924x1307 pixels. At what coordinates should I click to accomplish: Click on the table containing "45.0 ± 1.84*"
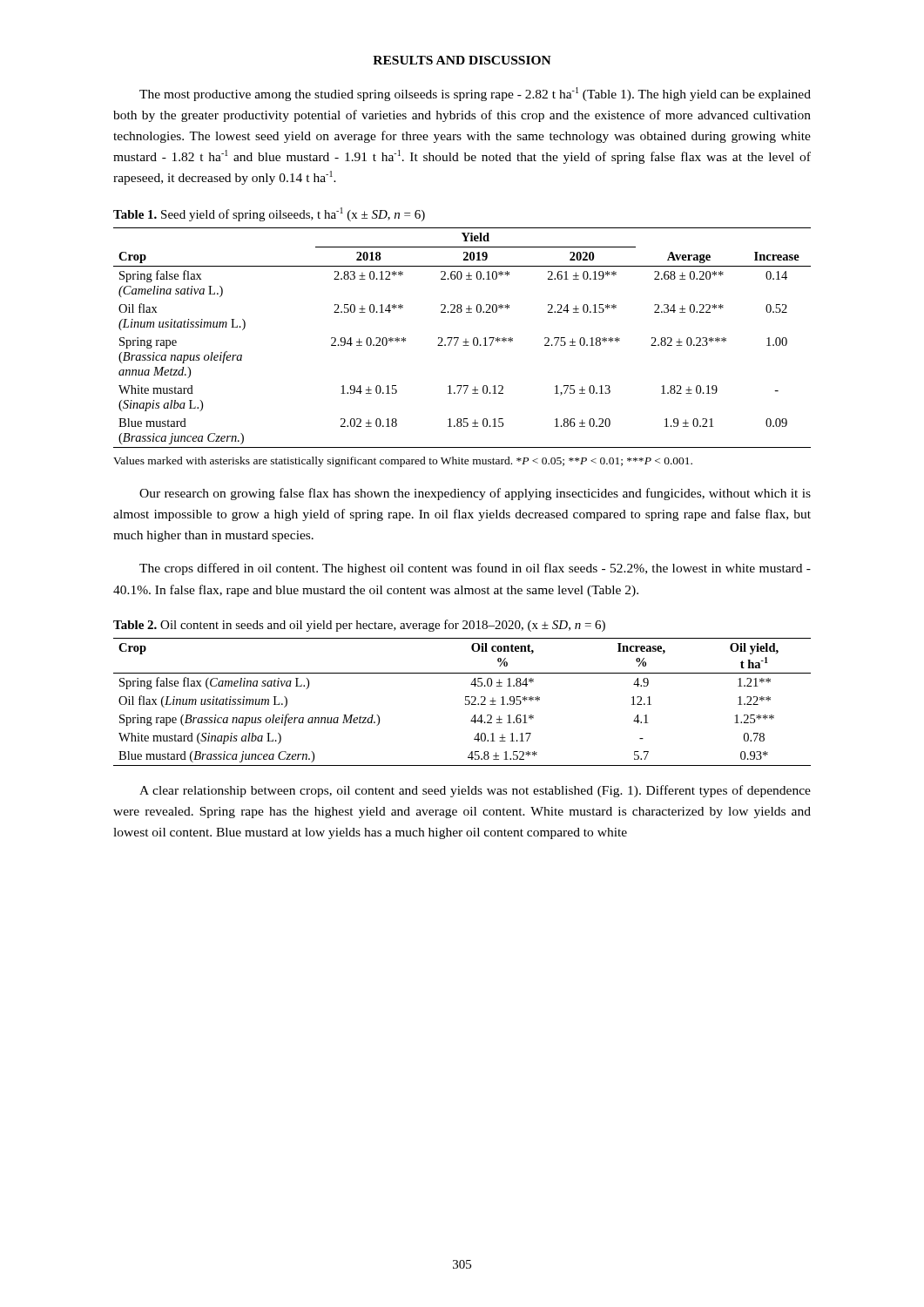462,702
